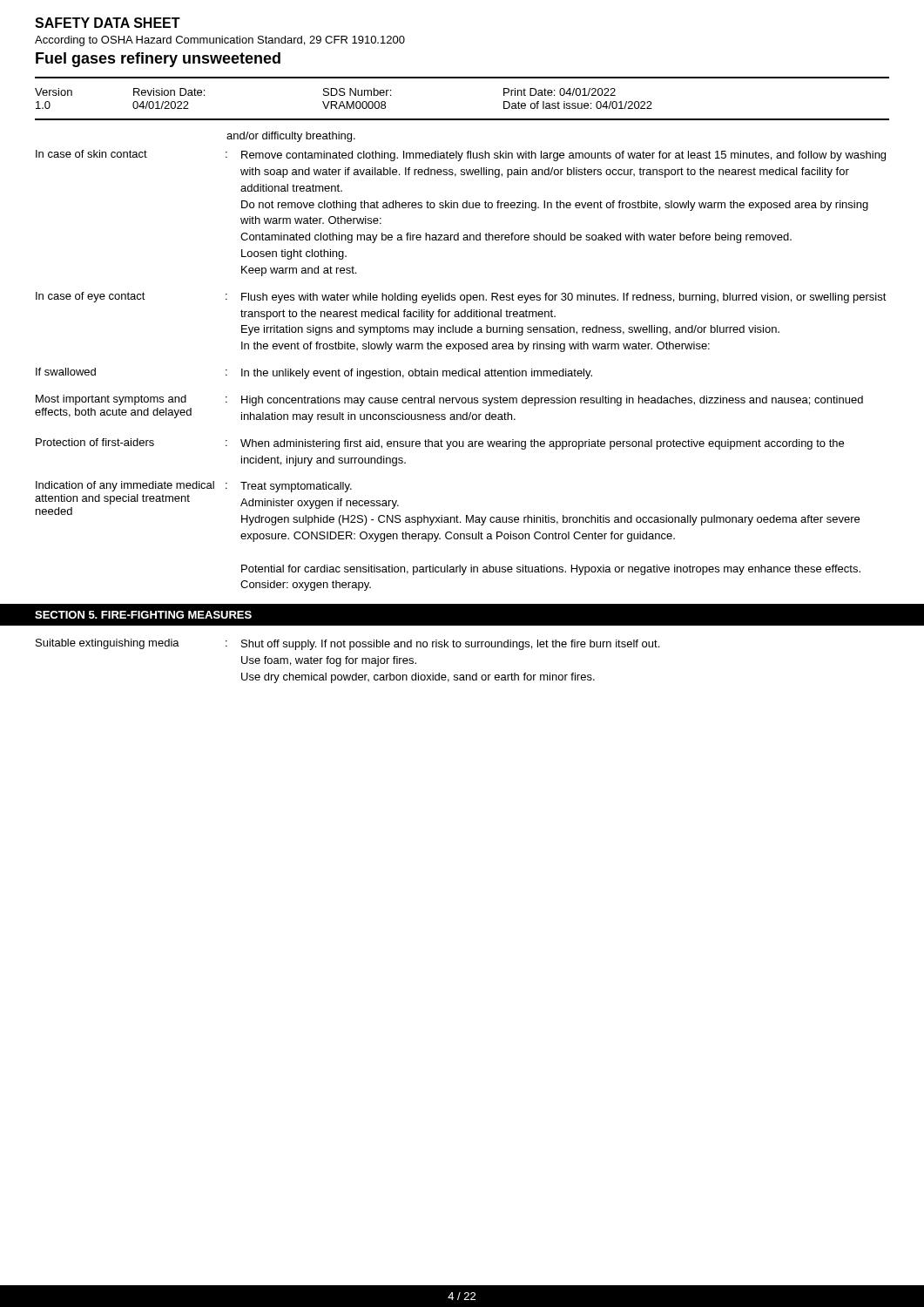
Task: Find the table that mentions "Version 1.0"
Action: point(462,98)
